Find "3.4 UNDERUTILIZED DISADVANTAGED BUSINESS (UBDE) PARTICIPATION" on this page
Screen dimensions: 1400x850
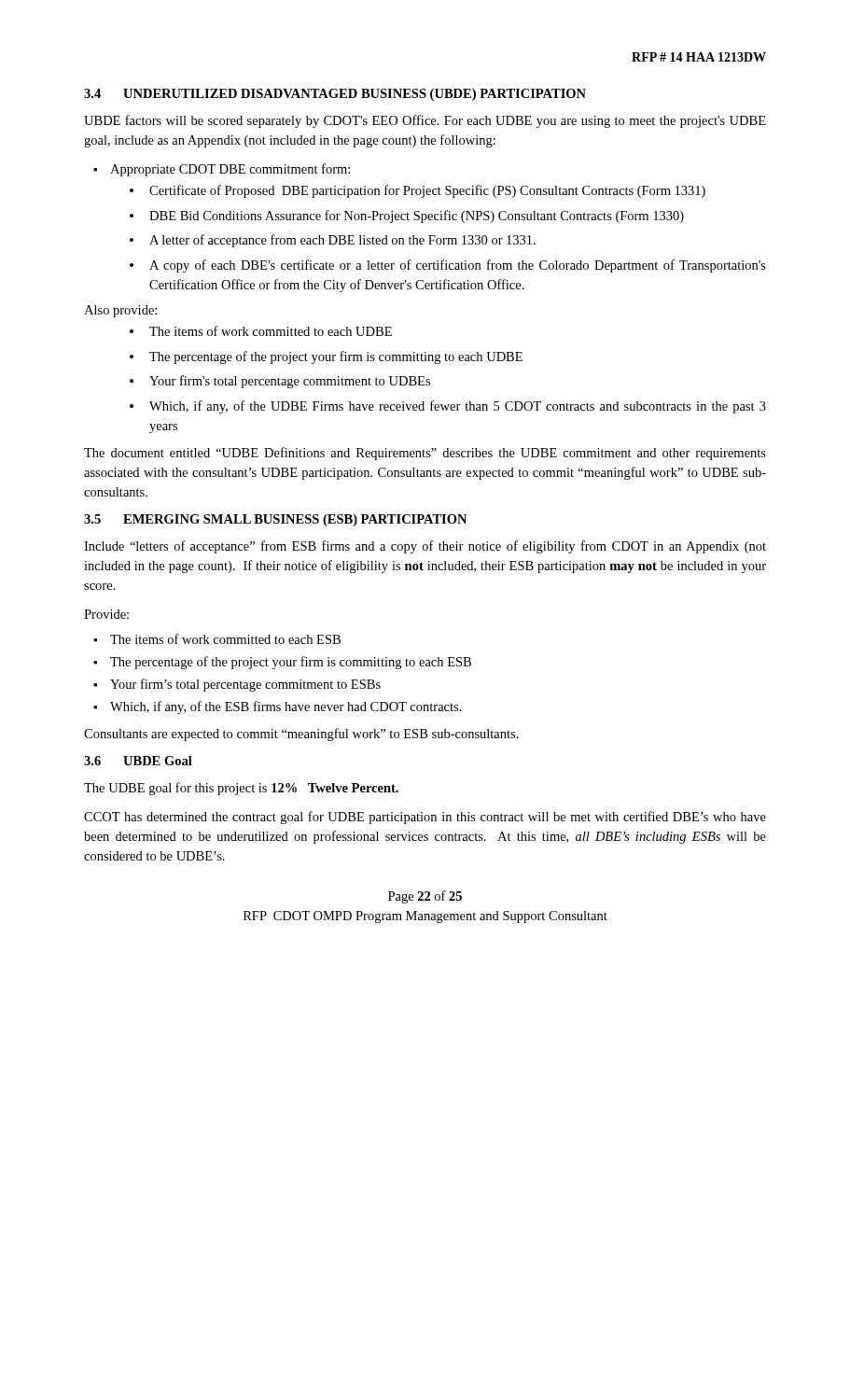[335, 94]
